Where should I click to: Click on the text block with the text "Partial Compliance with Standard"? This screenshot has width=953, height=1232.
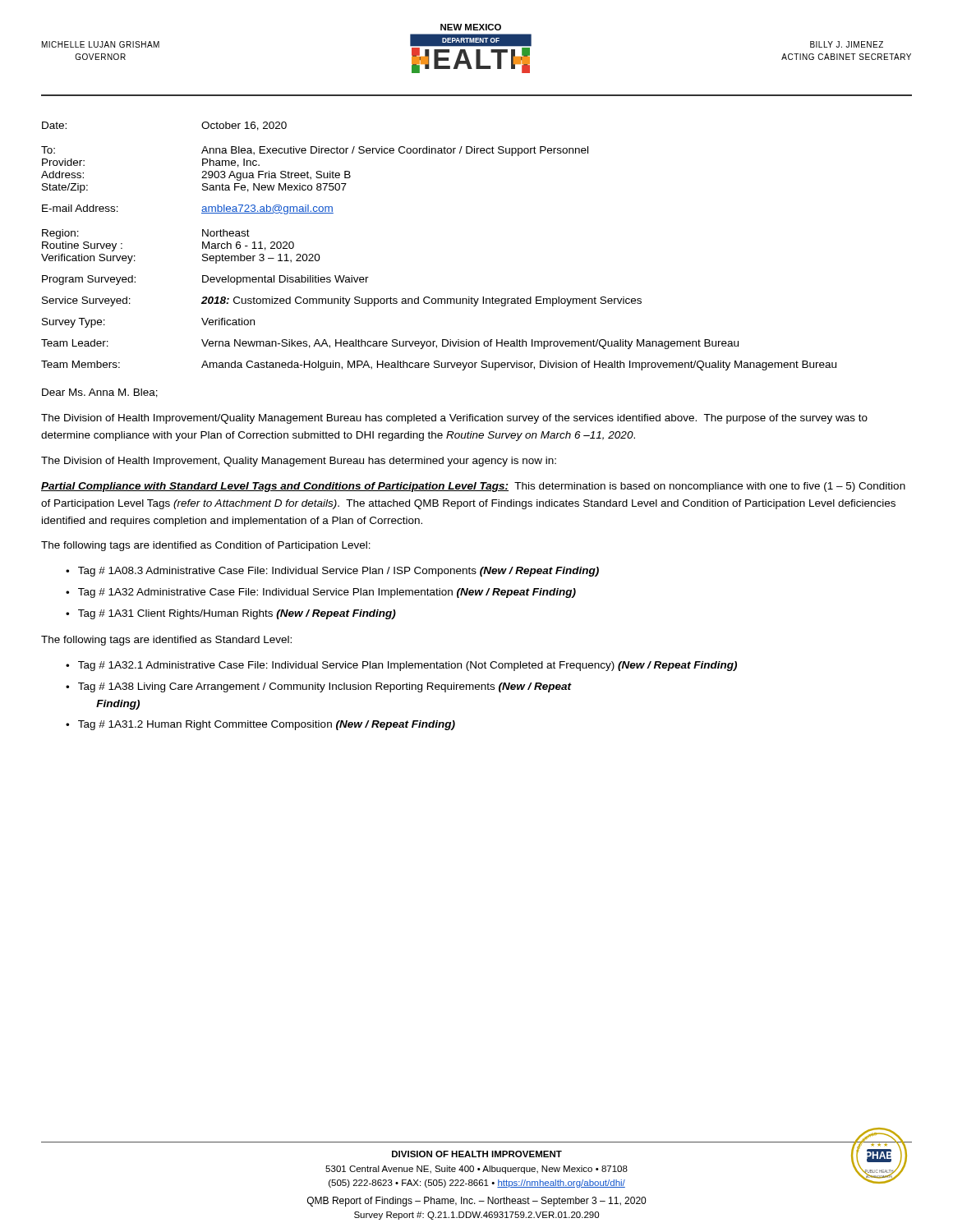[473, 503]
